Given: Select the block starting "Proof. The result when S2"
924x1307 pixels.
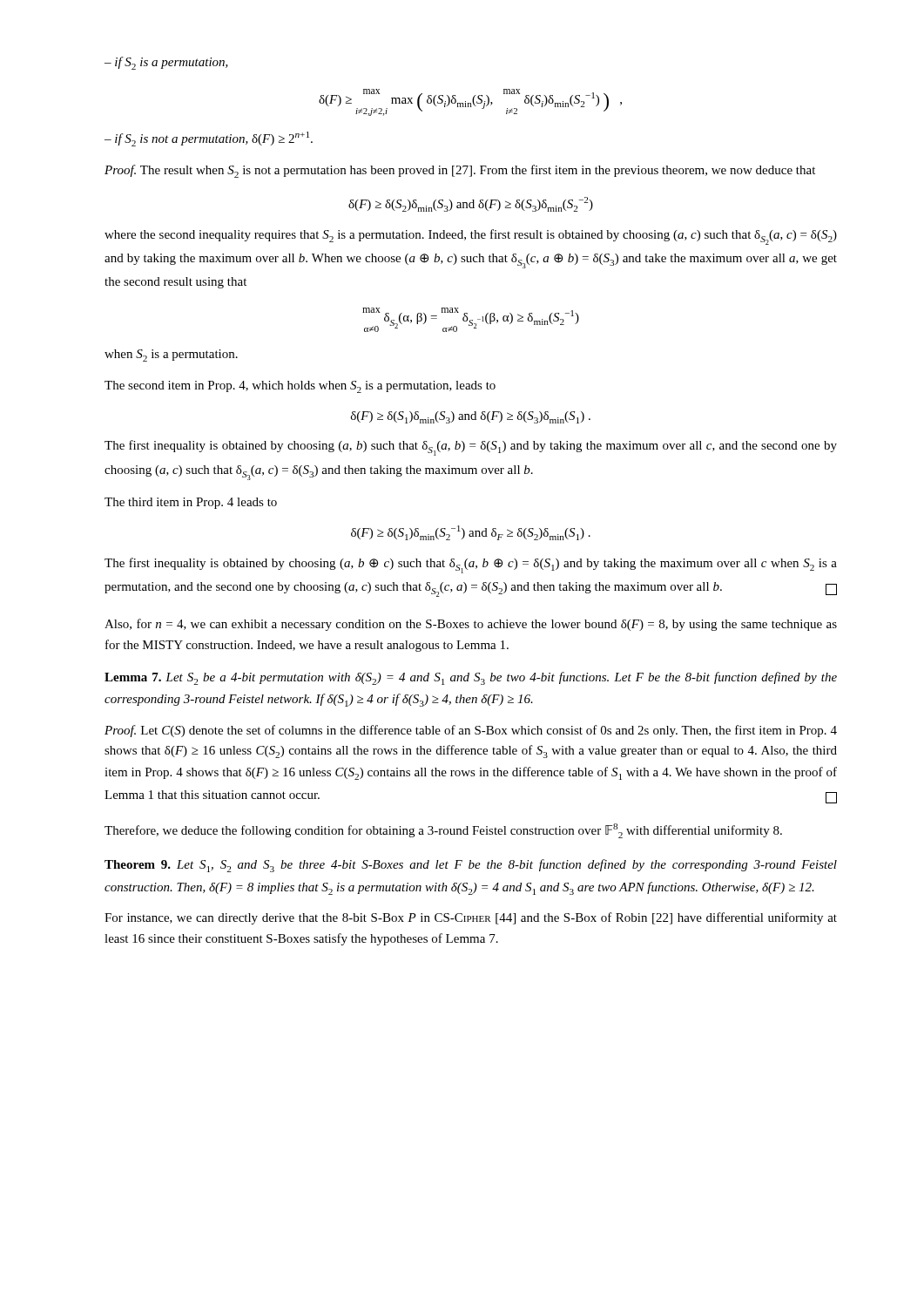Looking at the screenshot, I should pos(460,171).
